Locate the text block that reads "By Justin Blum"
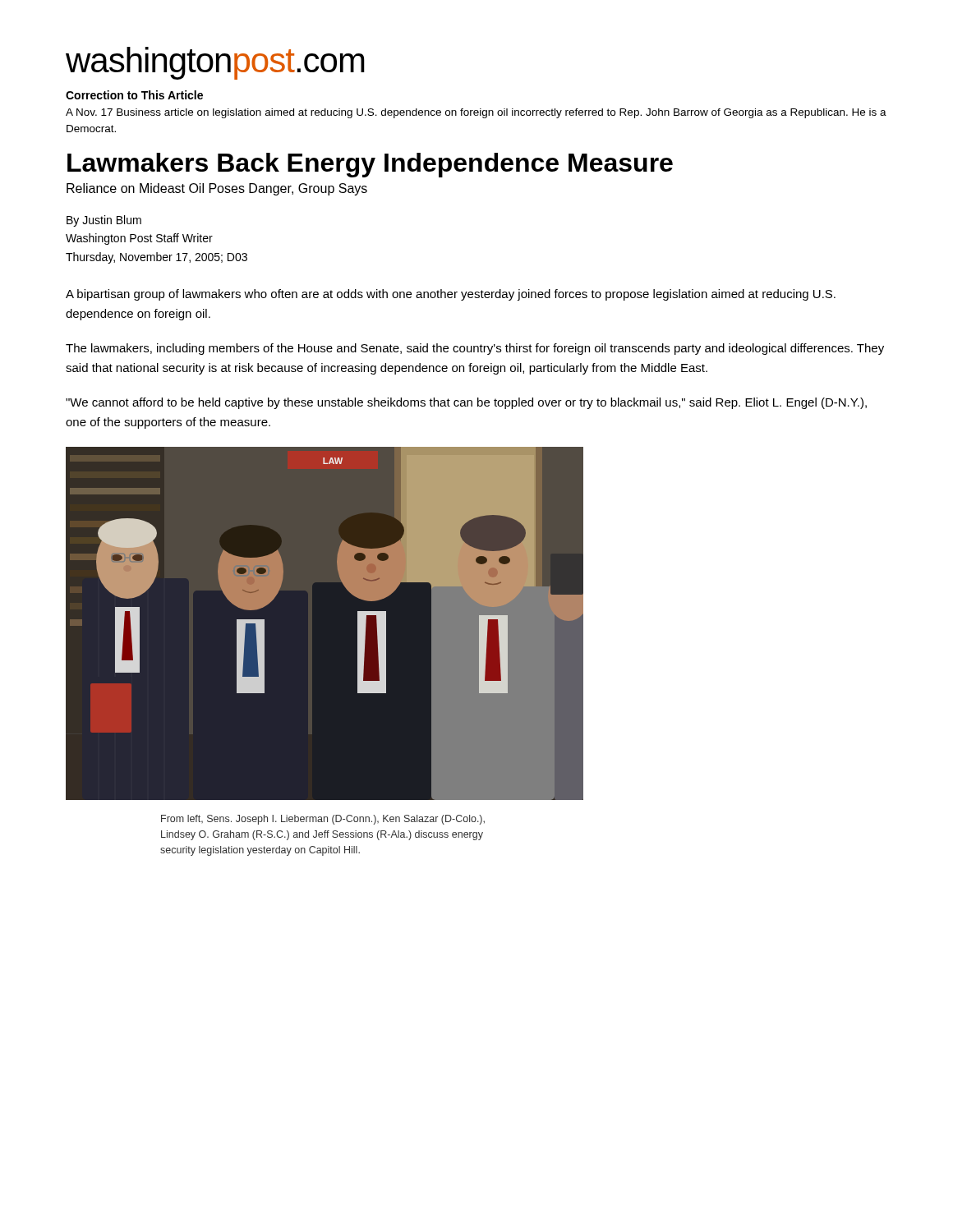Viewport: 953px width, 1232px height. 104,221
